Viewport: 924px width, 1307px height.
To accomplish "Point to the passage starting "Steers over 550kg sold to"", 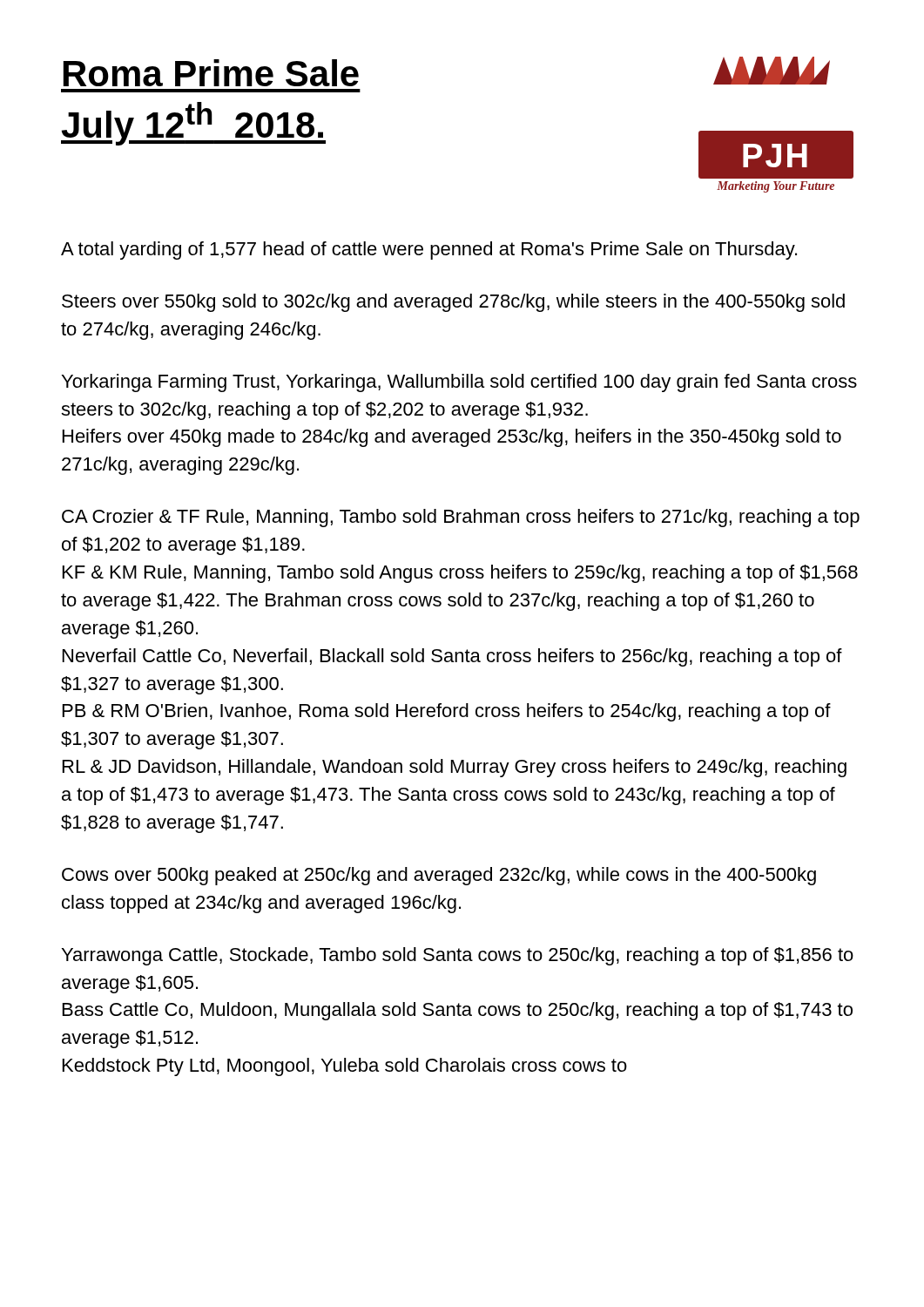I will [x=453, y=315].
